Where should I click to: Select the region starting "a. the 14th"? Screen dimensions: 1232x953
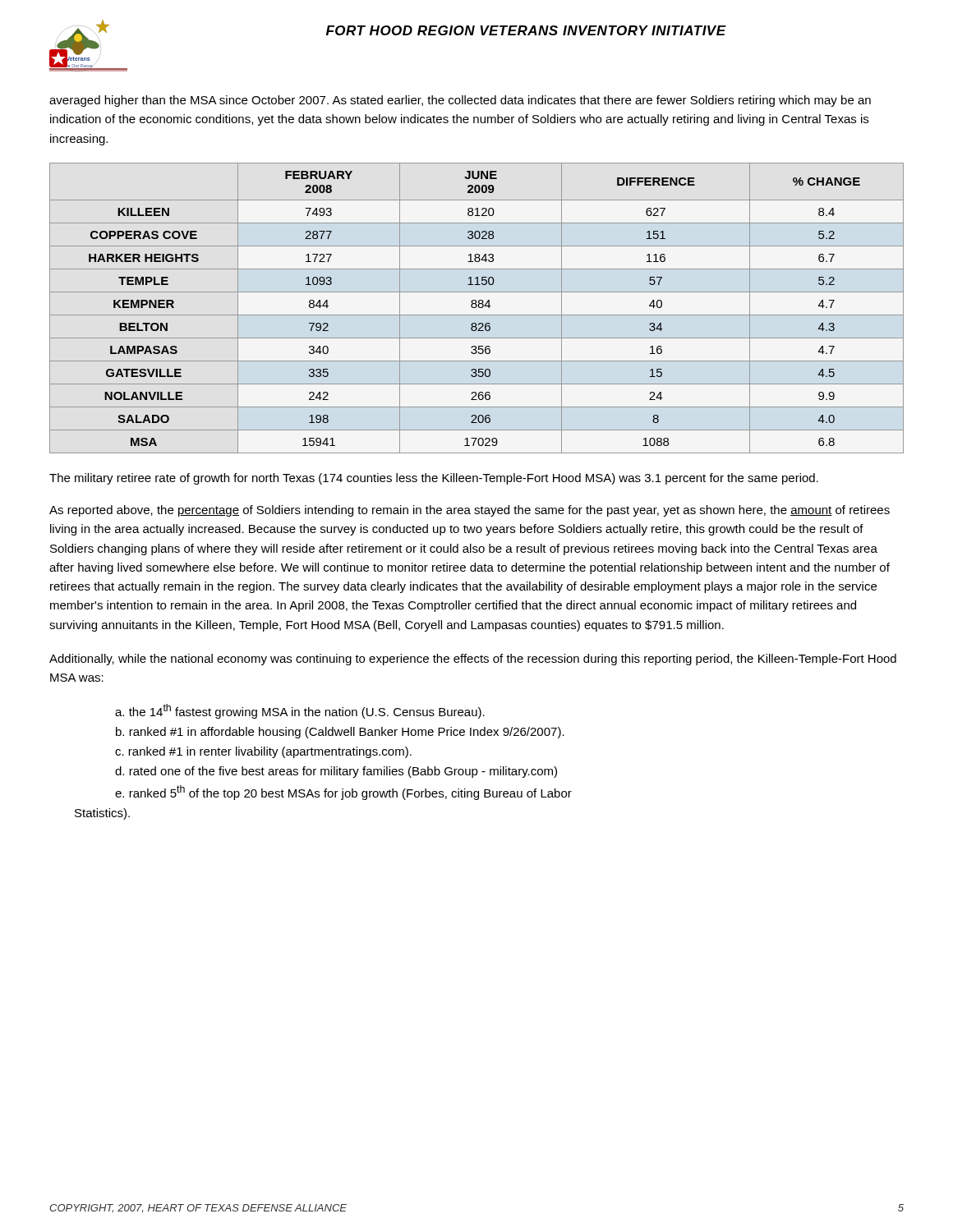(300, 711)
